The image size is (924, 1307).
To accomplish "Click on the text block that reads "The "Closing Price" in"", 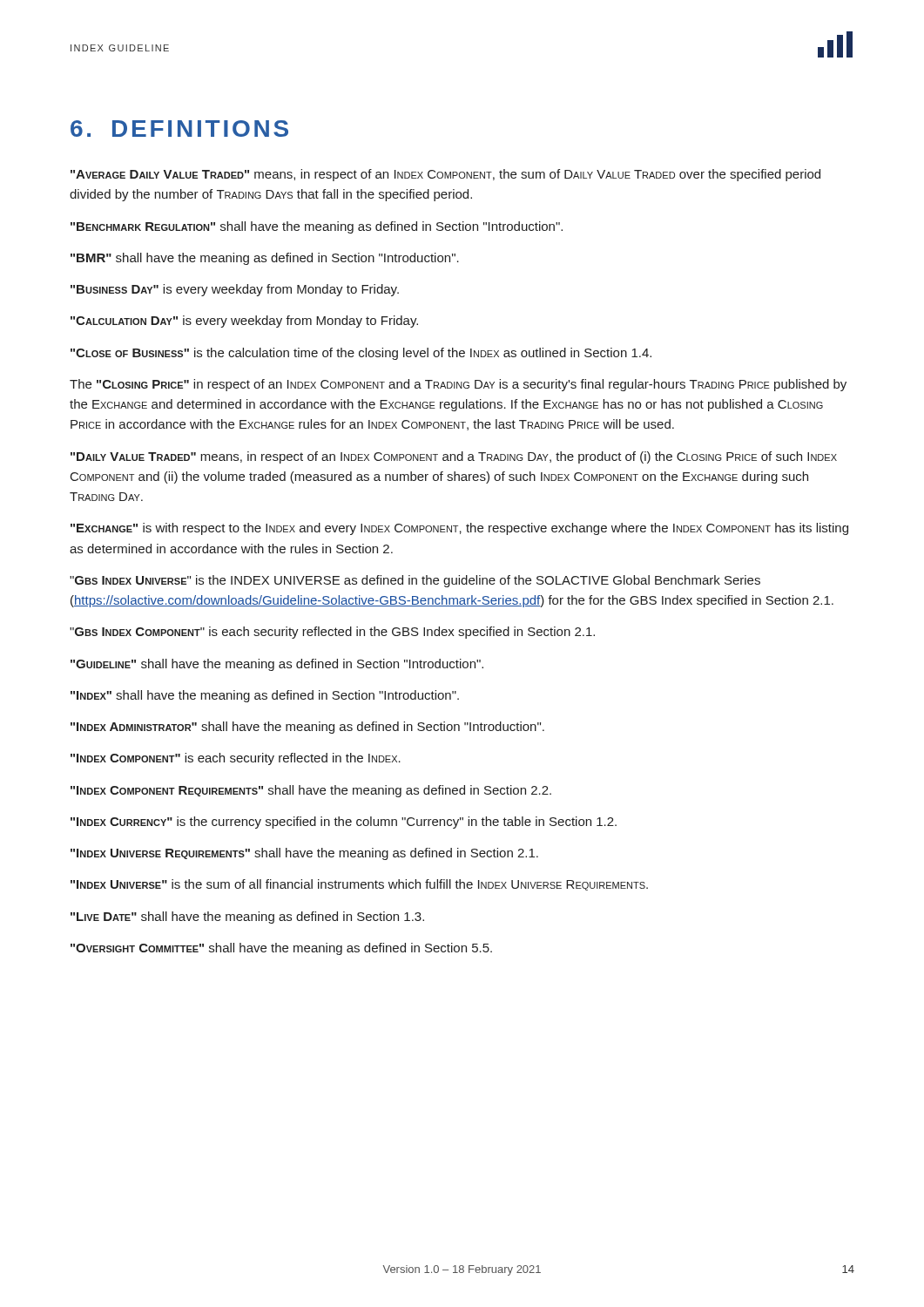I will pos(458,404).
